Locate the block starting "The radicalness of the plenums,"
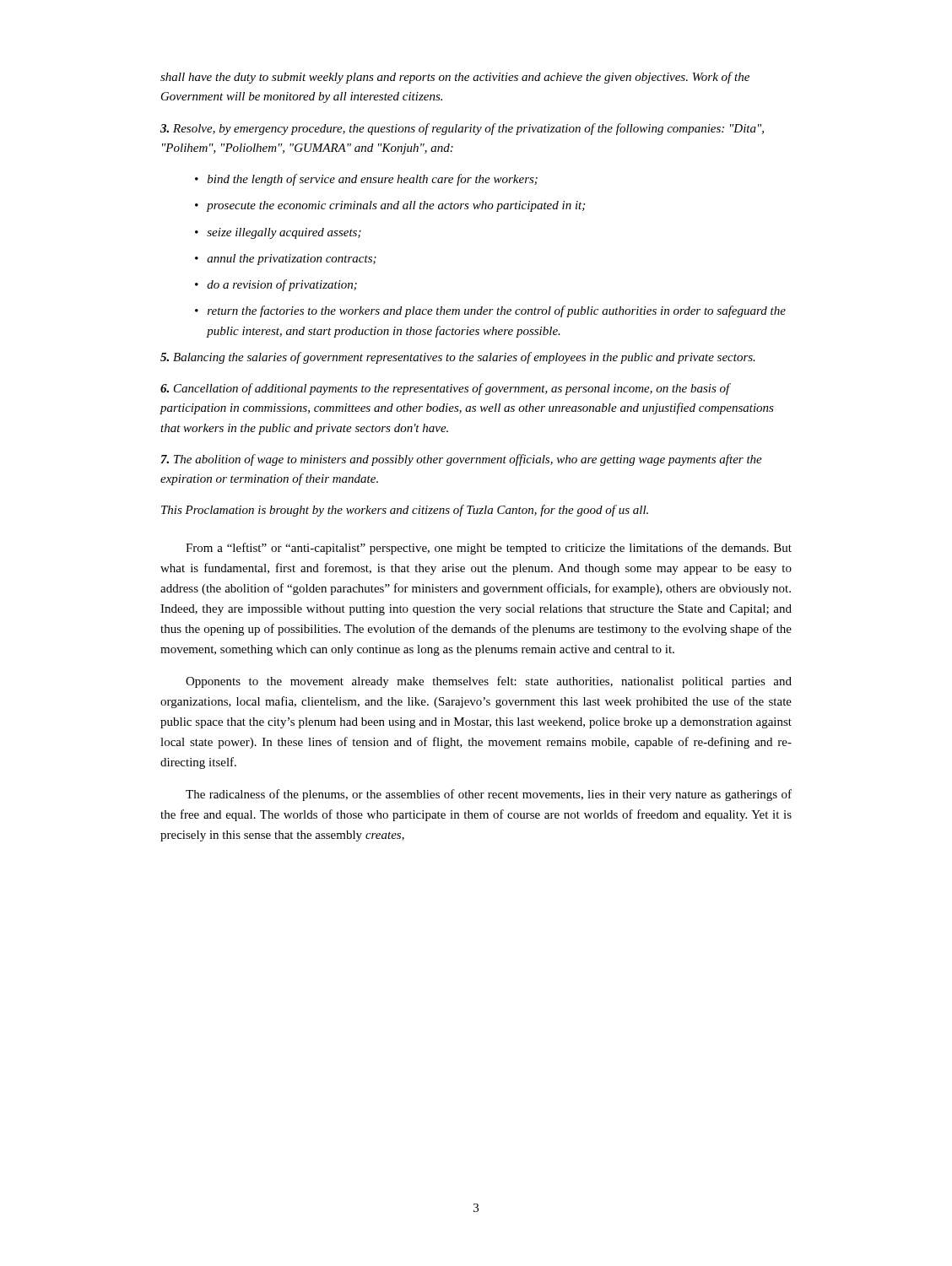952x1266 pixels. click(x=476, y=814)
